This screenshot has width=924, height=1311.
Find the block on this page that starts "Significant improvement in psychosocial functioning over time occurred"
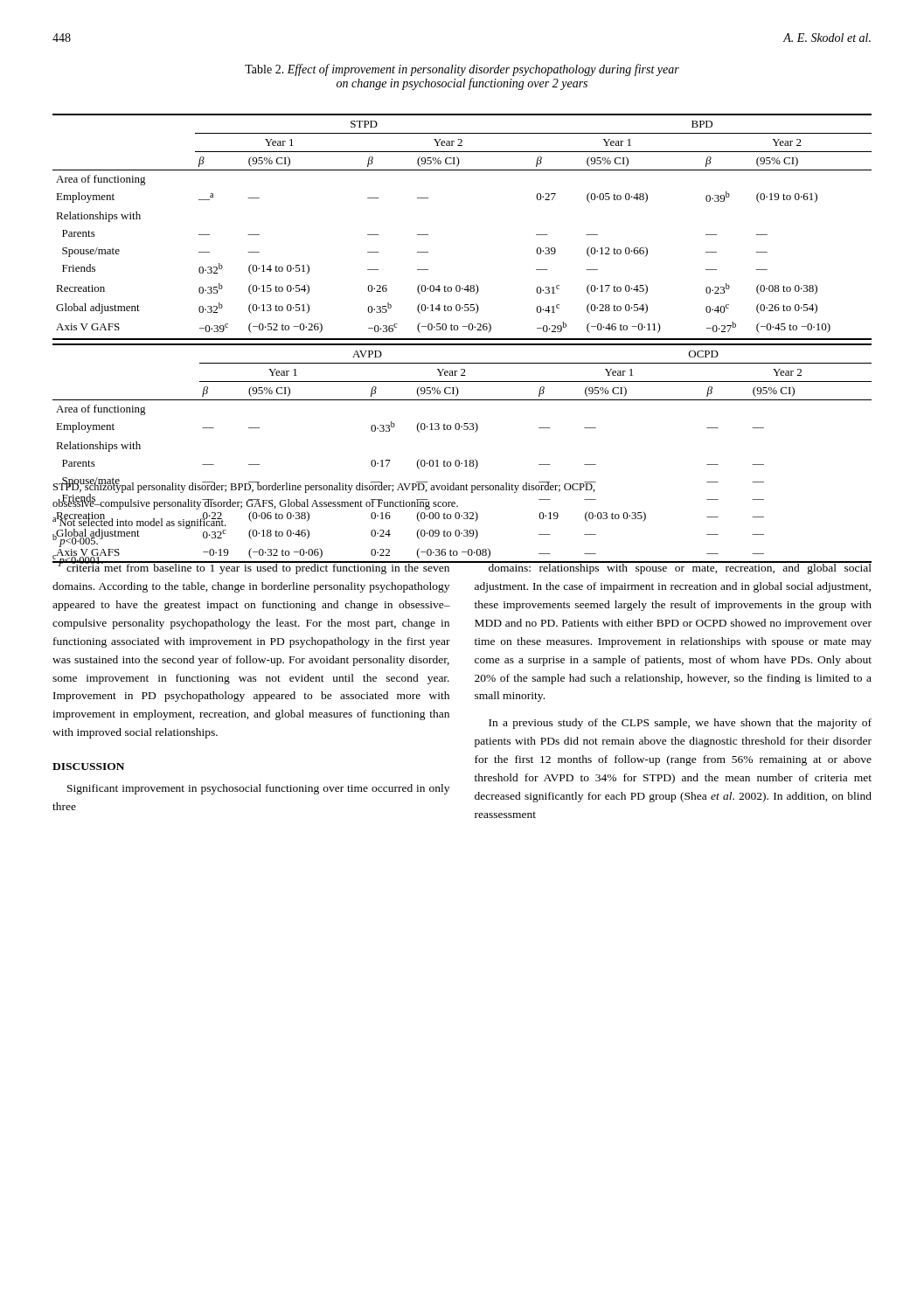[251, 797]
